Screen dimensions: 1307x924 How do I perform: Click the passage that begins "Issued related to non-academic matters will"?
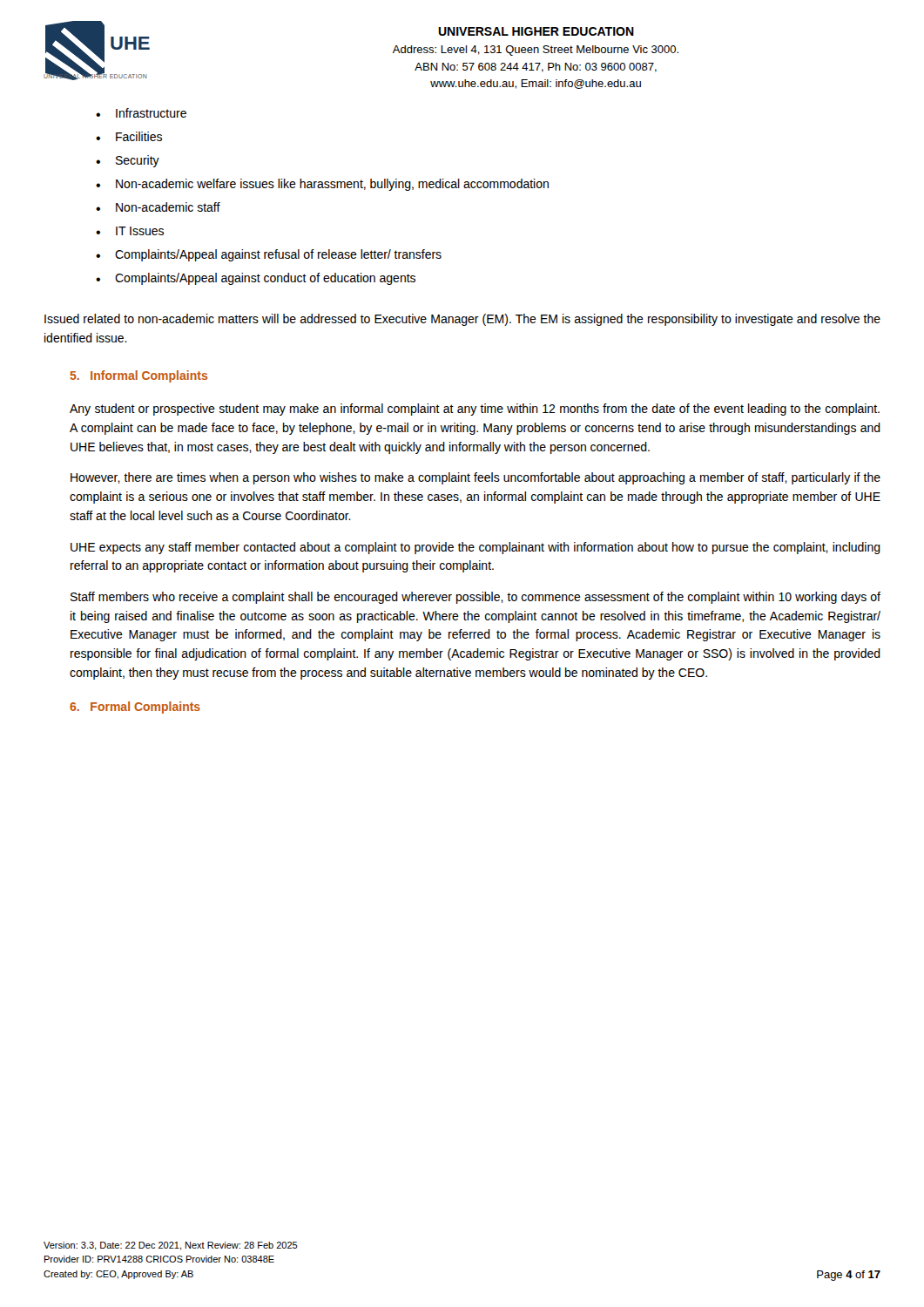pyautogui.click(x=462, y=328)
